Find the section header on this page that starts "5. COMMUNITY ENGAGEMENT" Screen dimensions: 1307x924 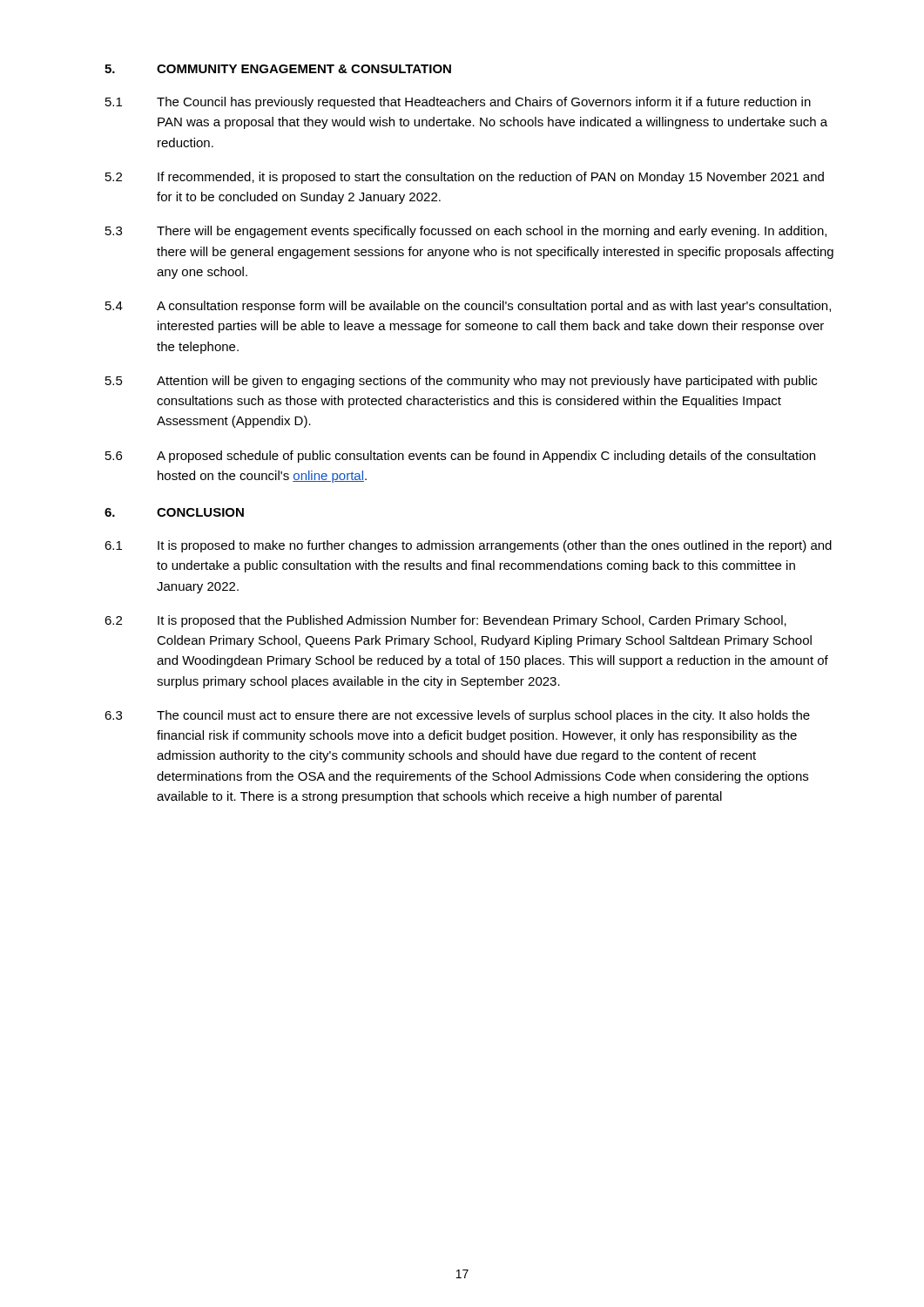[x=278, y=68]
